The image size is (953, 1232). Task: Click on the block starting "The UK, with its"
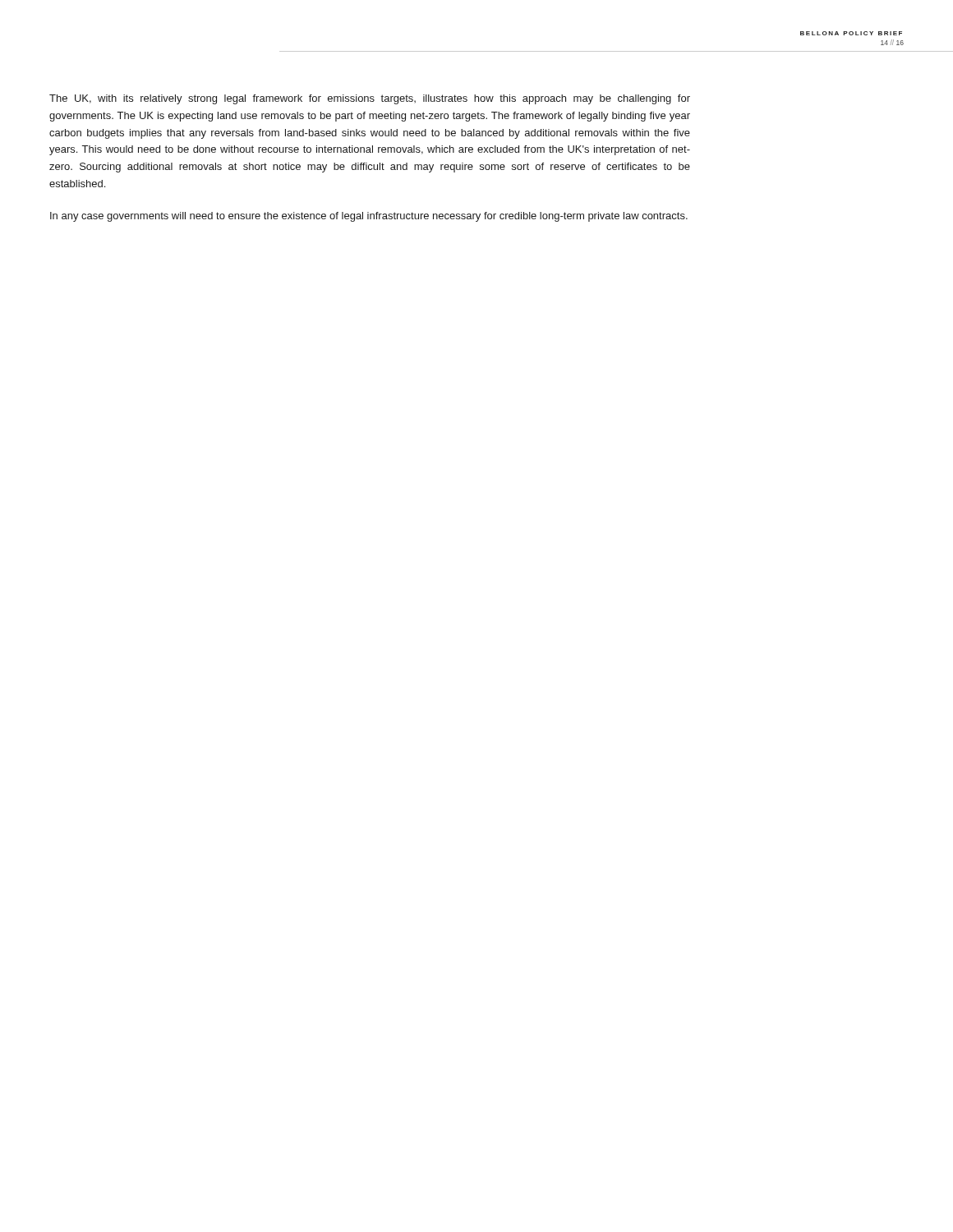[x=370, y=141]
